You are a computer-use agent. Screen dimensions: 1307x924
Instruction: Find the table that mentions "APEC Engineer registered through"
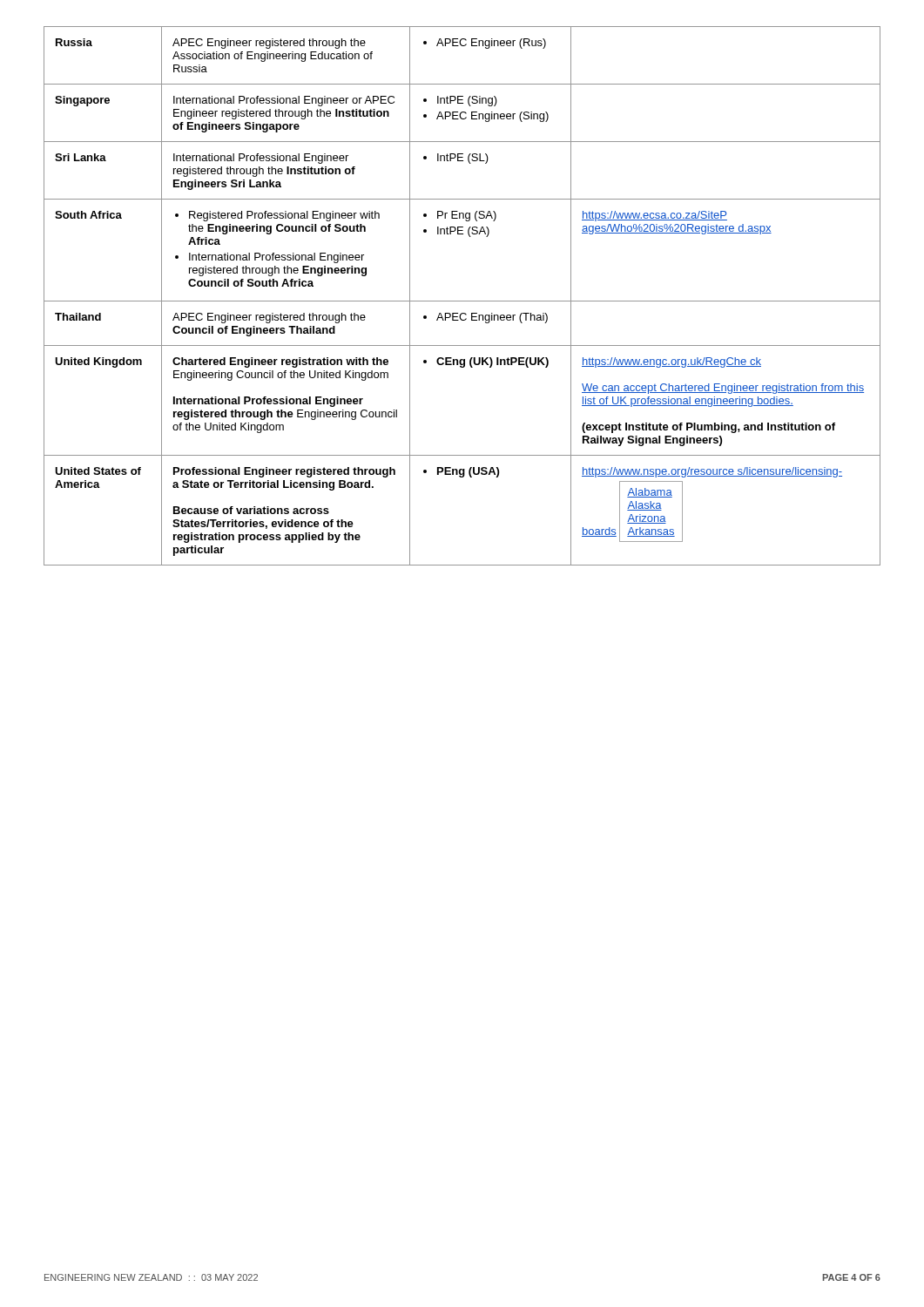point(462,296)
